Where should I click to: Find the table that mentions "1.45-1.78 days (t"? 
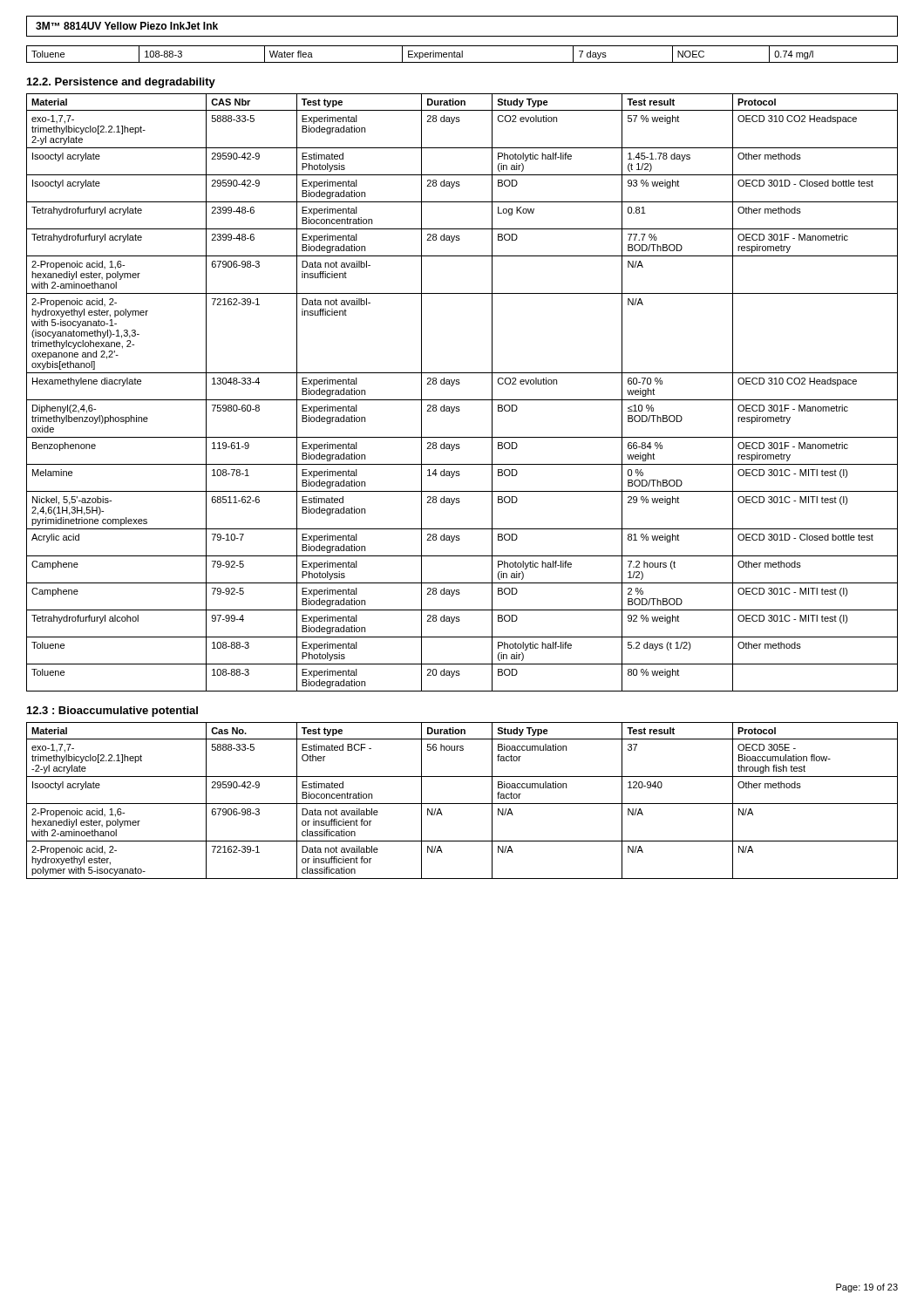tap(462, 392)
